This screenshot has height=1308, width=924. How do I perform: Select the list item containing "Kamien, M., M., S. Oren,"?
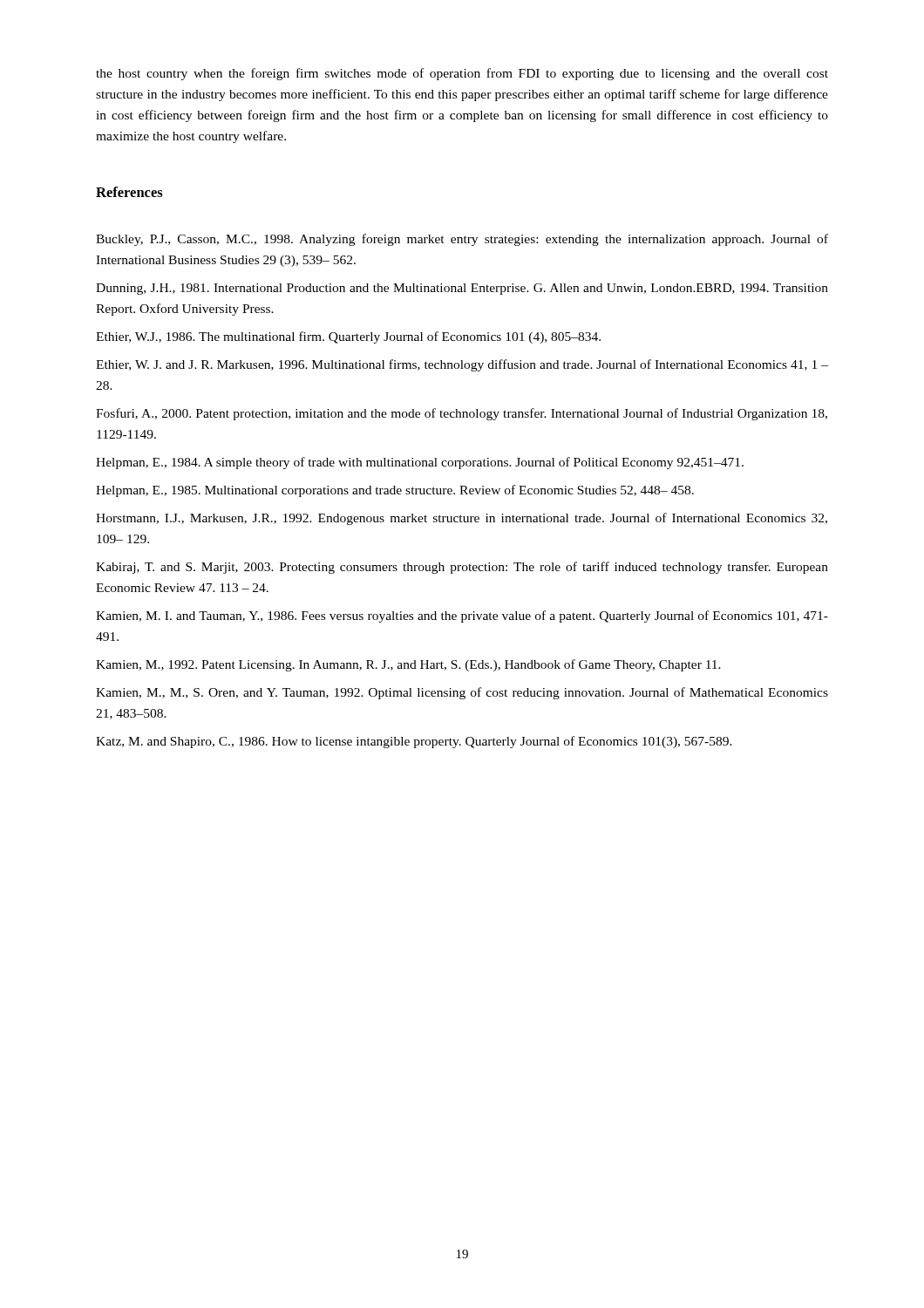[x=462, y=702]
